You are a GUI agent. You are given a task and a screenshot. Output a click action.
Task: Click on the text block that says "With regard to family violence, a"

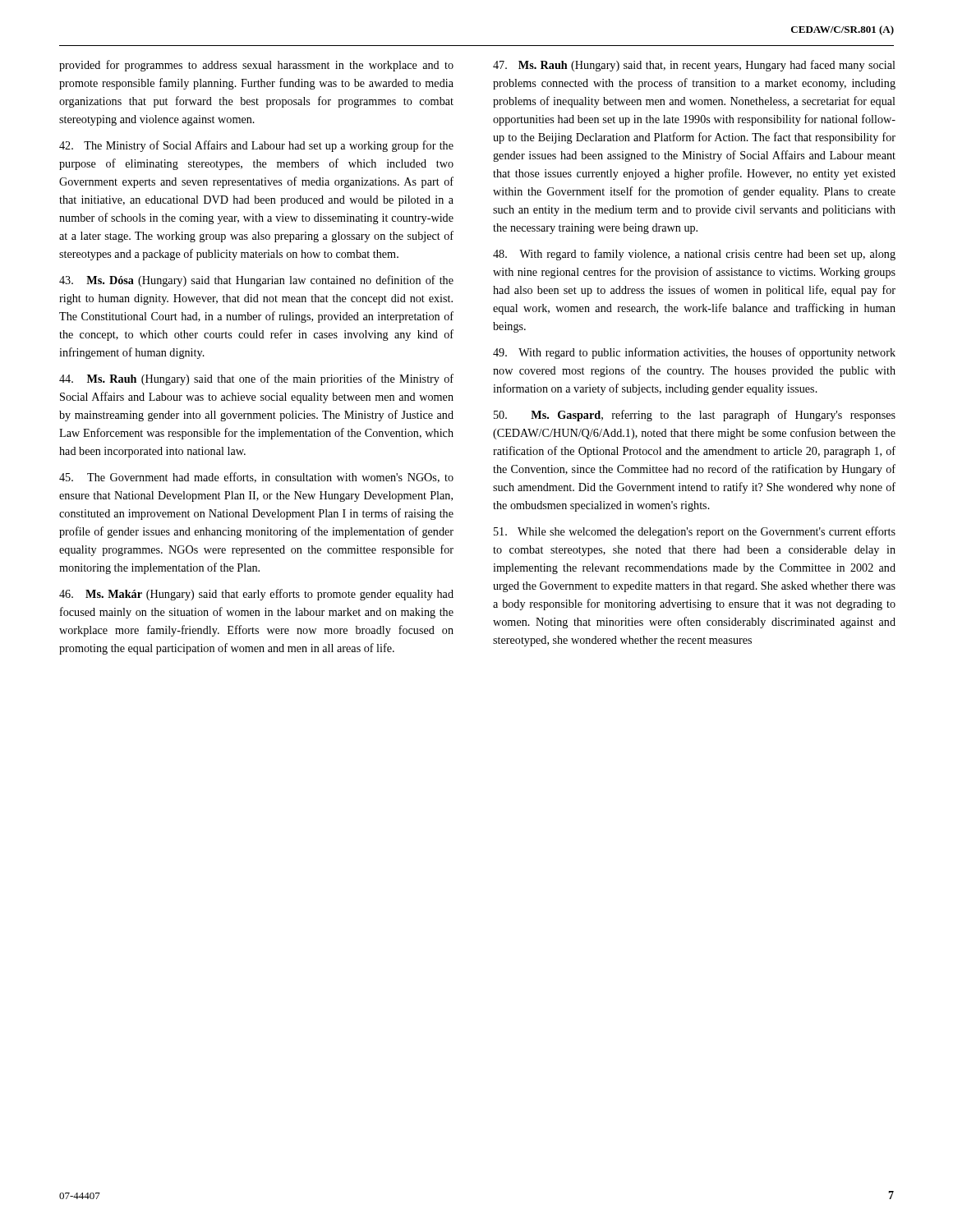pos(694,290)
